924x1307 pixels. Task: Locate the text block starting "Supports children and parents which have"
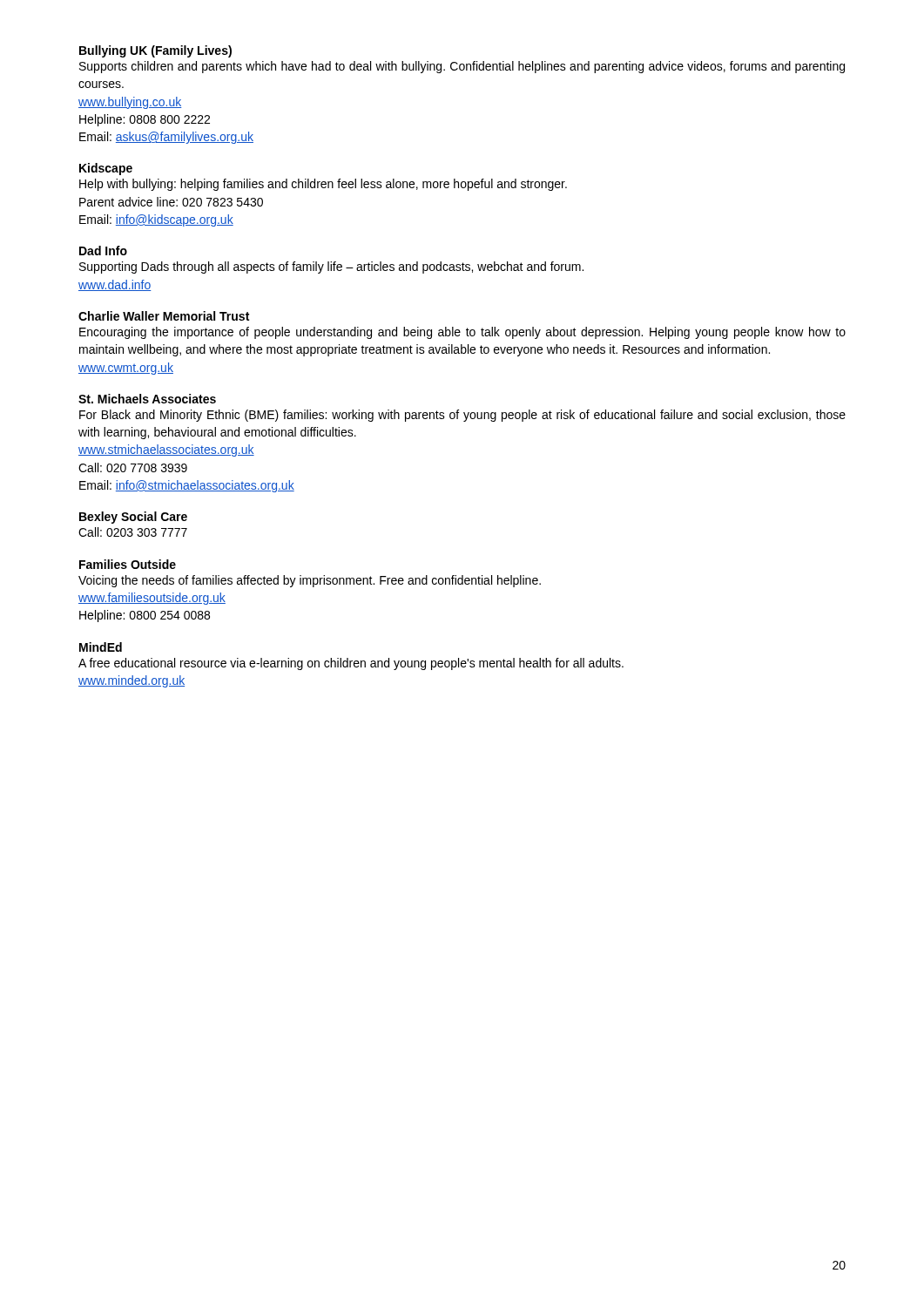[x=462, y=67]
